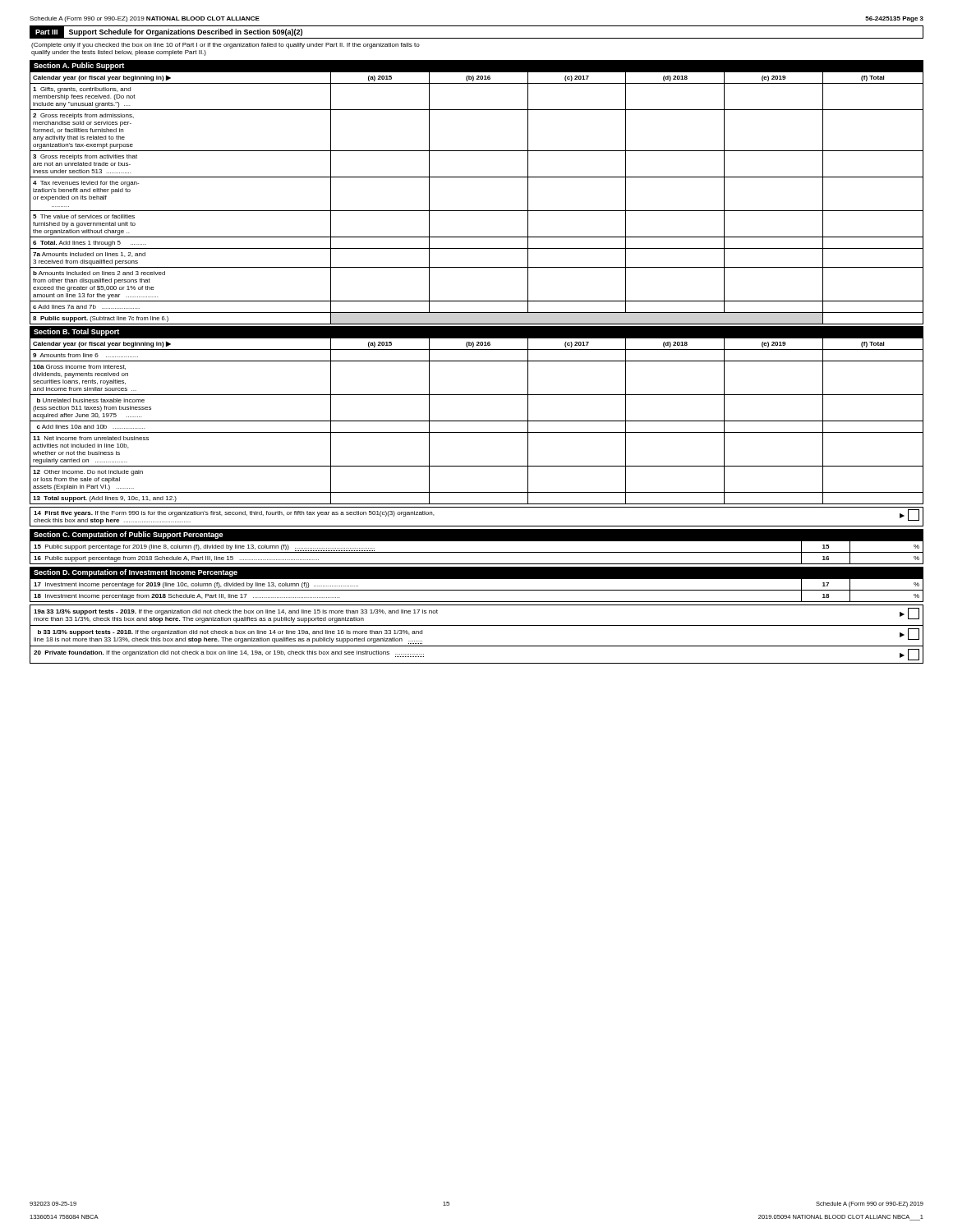Find the table that mentions "18 Investment income"

click(x=476, y=590)
